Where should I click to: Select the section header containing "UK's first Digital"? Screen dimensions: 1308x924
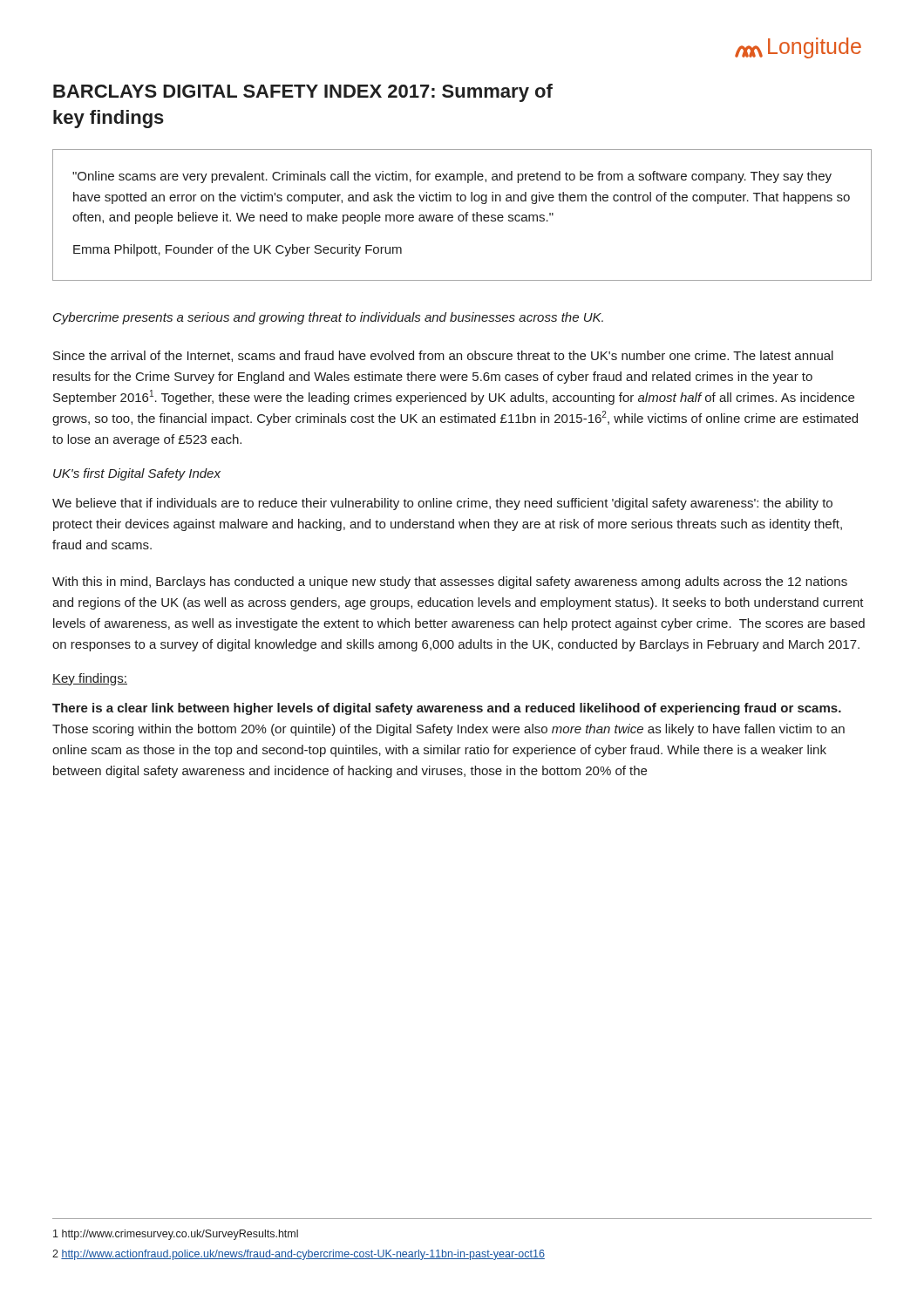(x=137, y=474)
